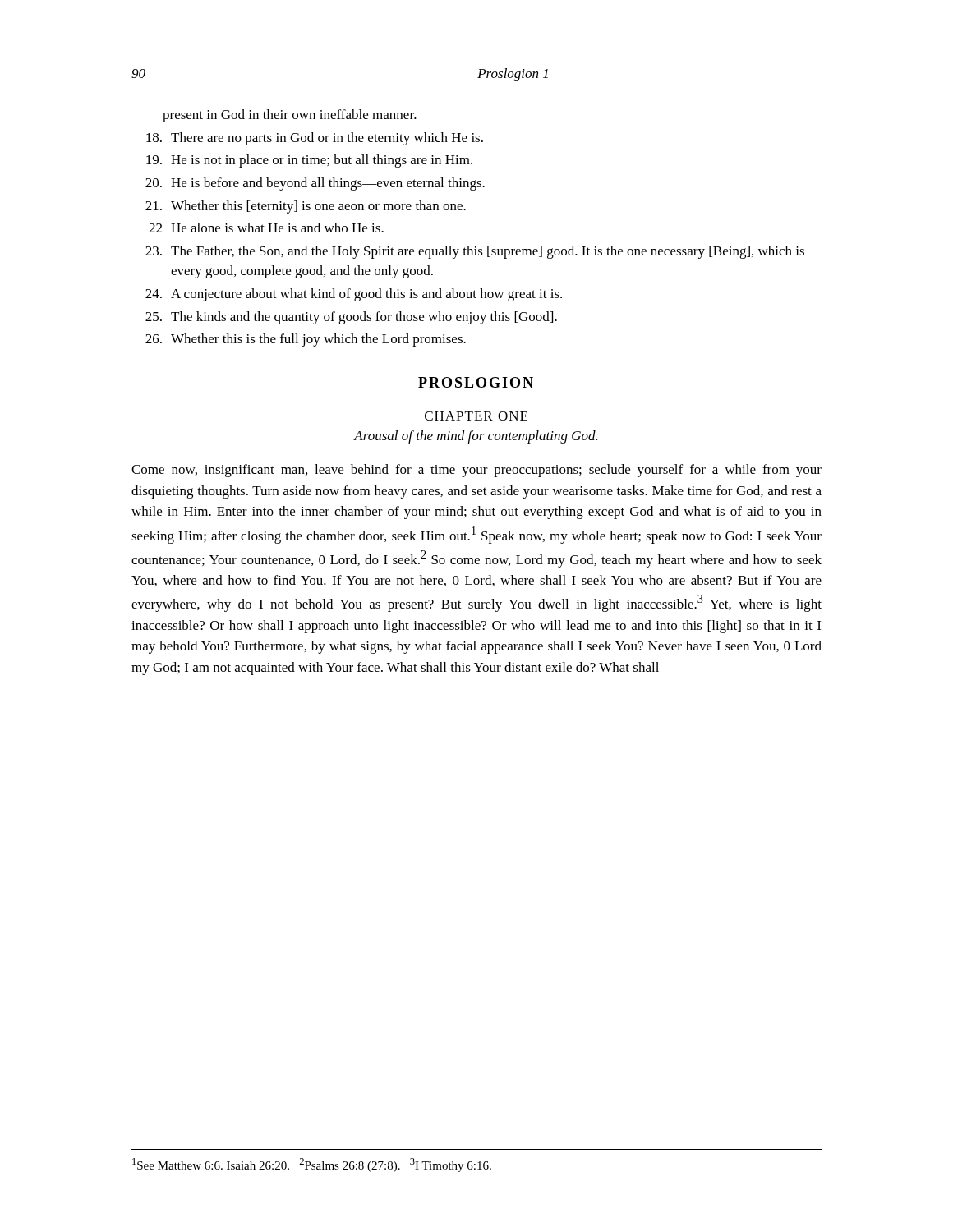Navigate to the text block starting "present in God in their"
Viewport: 953px width, 1232px height.
tap(290, 115)
